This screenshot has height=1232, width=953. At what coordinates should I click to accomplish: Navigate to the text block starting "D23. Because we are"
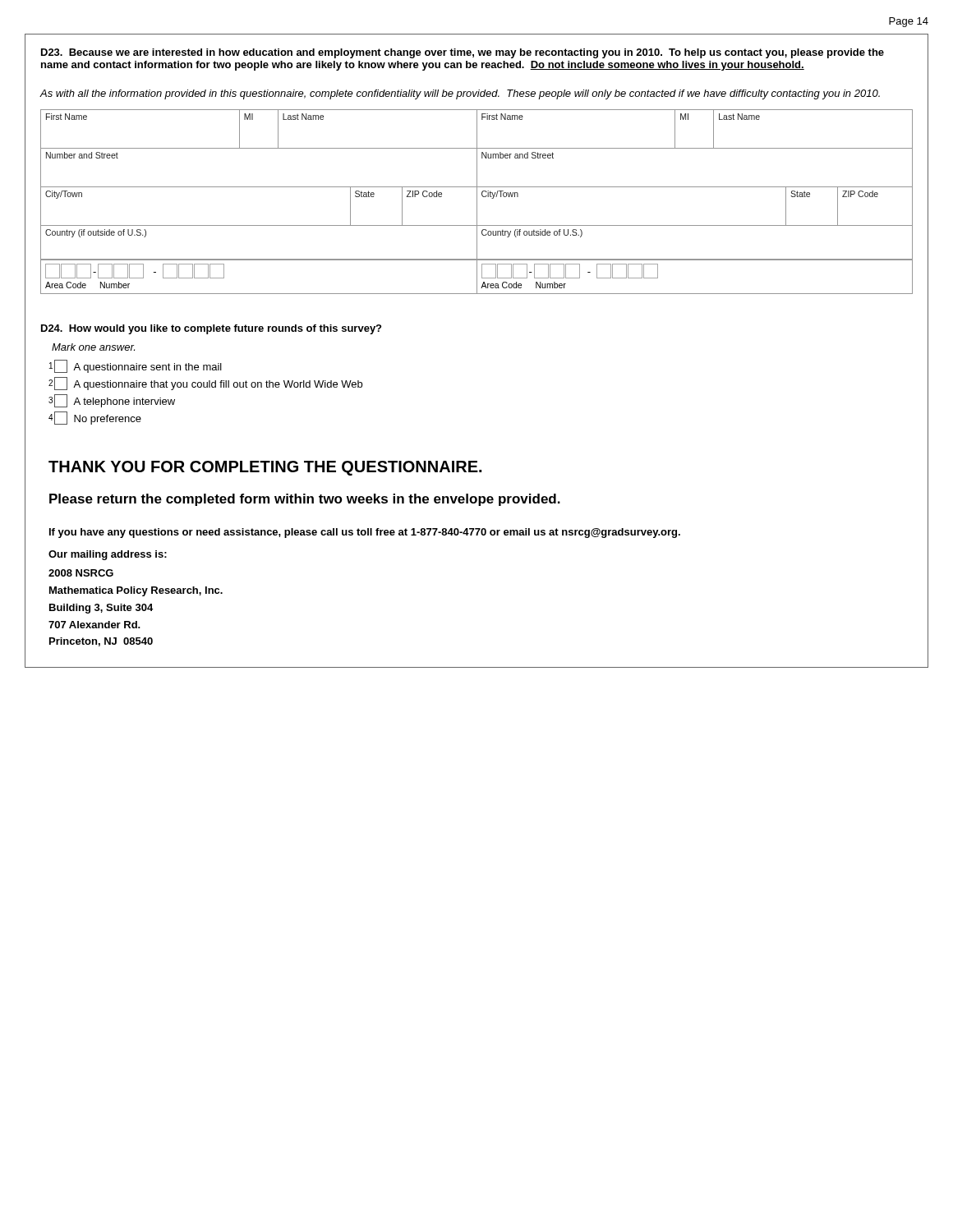(x=462, y=58)
